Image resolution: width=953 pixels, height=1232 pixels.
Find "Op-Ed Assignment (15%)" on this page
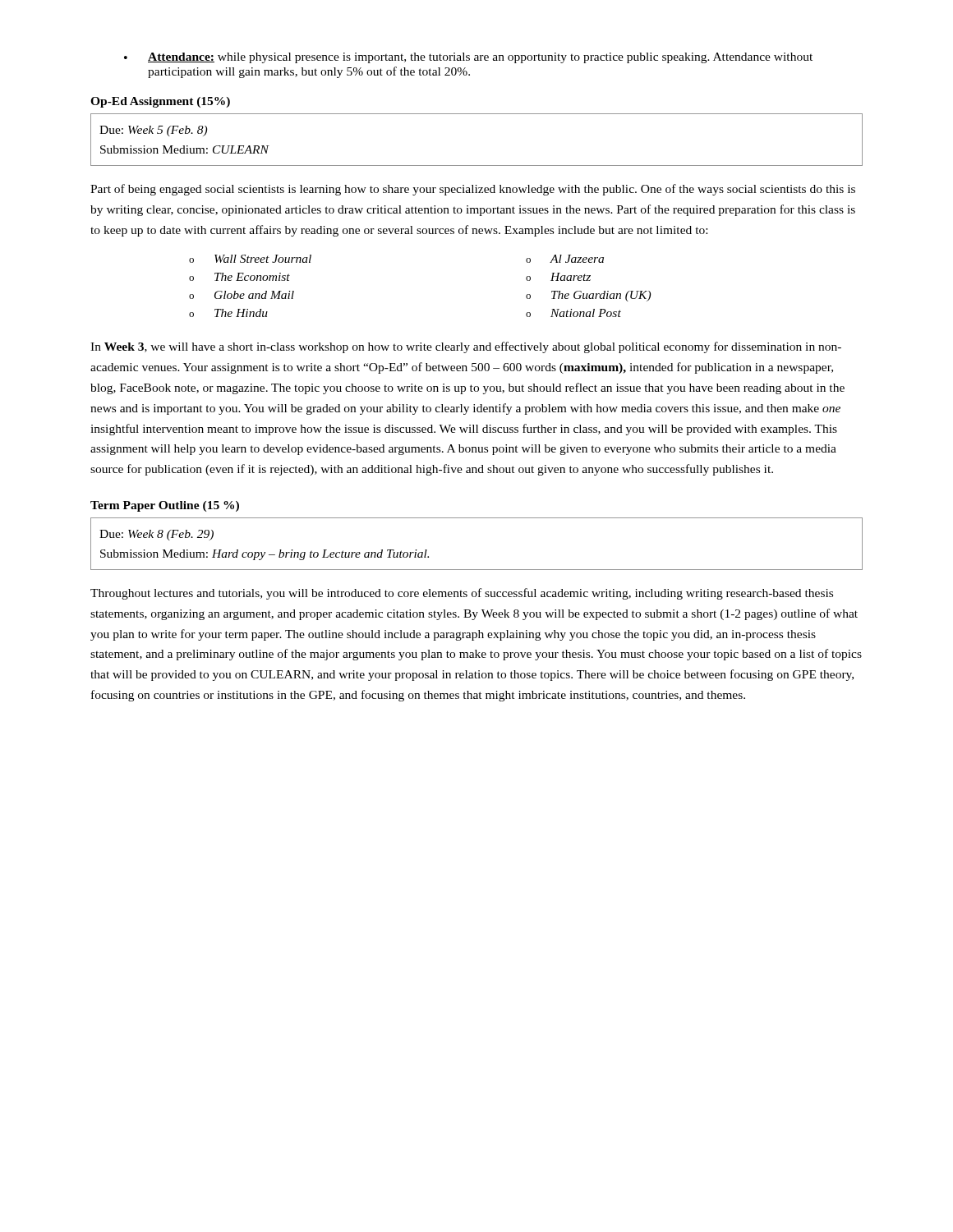click(x=160, y=101)
